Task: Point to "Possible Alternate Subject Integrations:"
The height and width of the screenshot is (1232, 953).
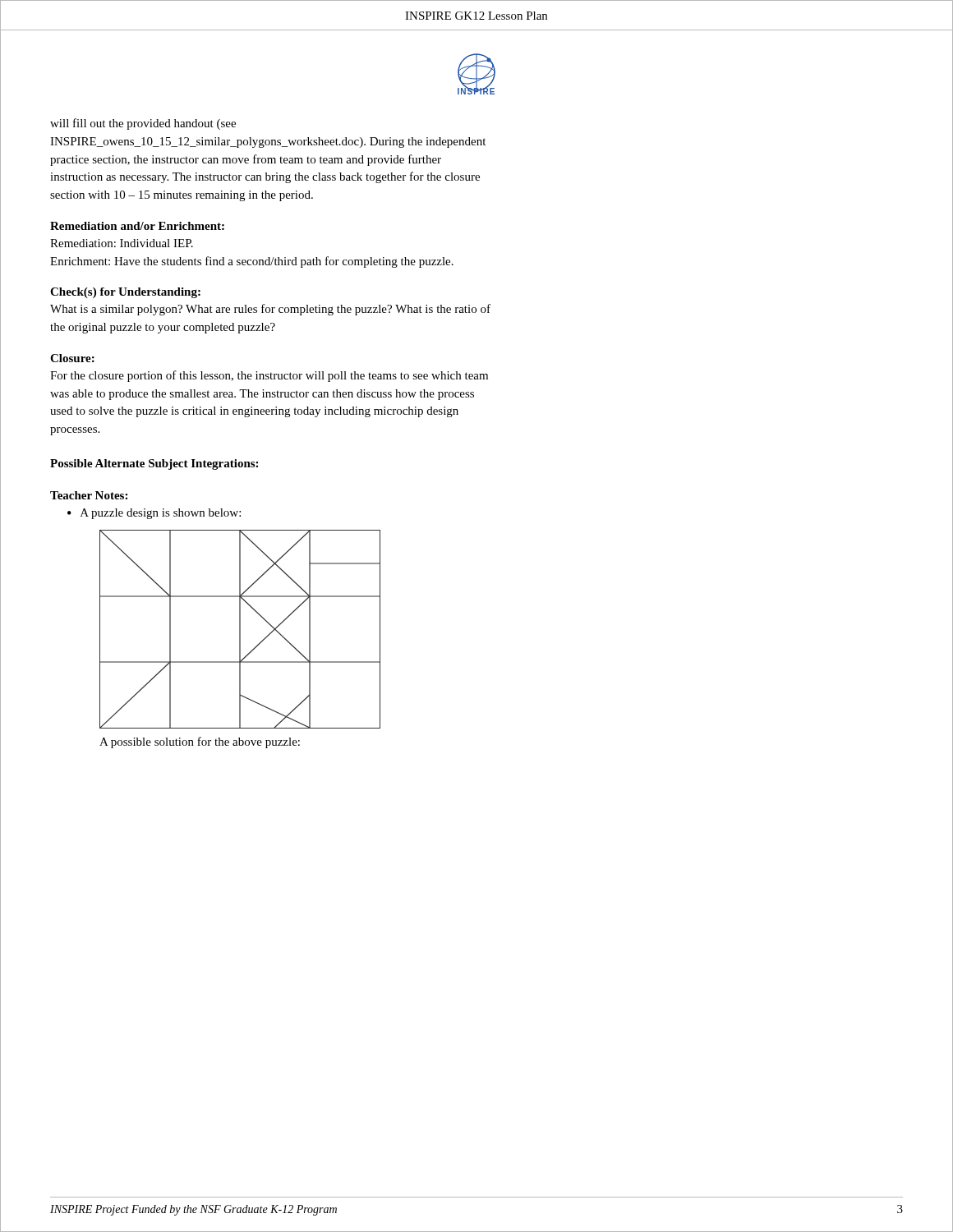Action: (x=155, y=463)
